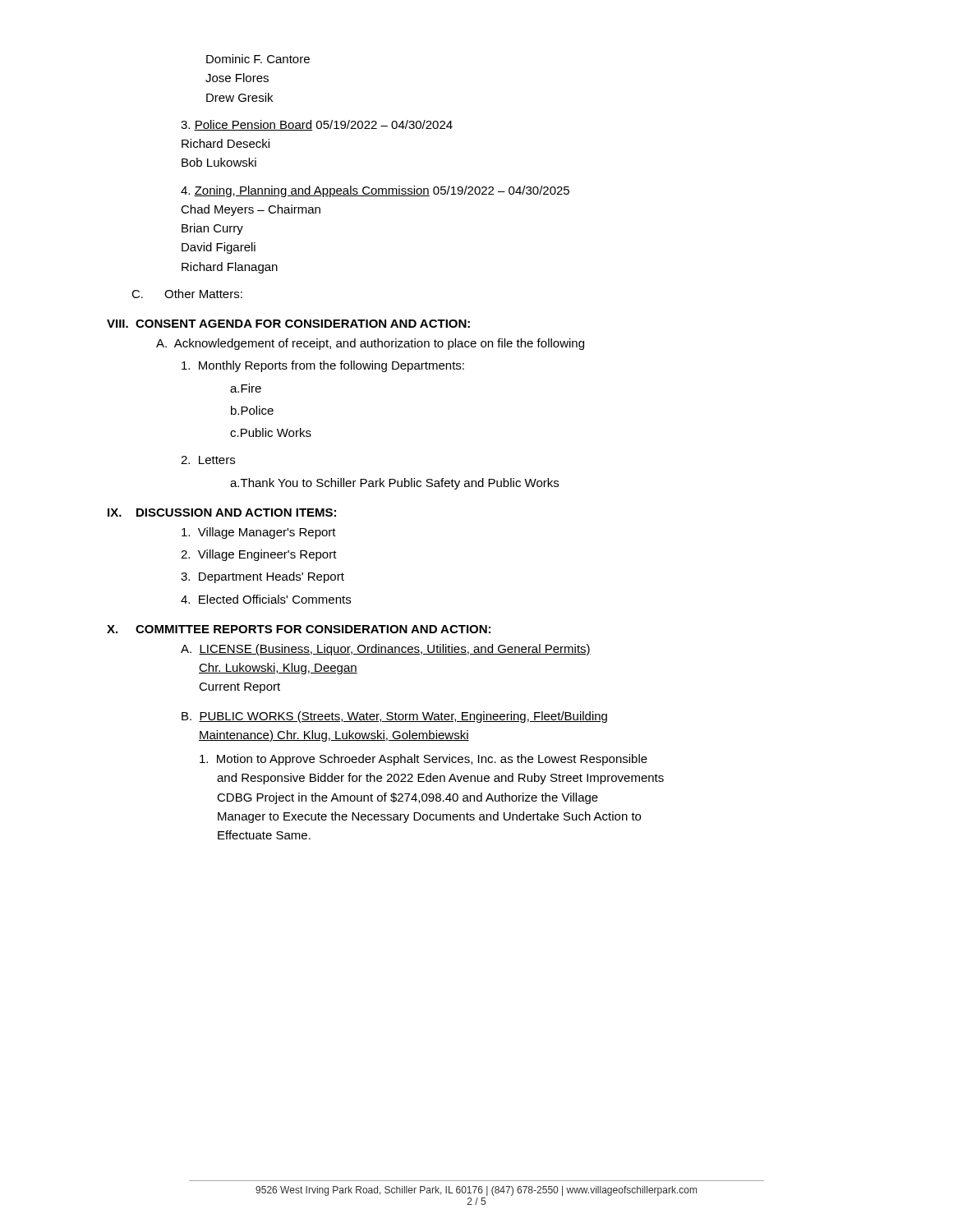Point to the block beginning "4. Zoning, Planning"

point(375,191)
